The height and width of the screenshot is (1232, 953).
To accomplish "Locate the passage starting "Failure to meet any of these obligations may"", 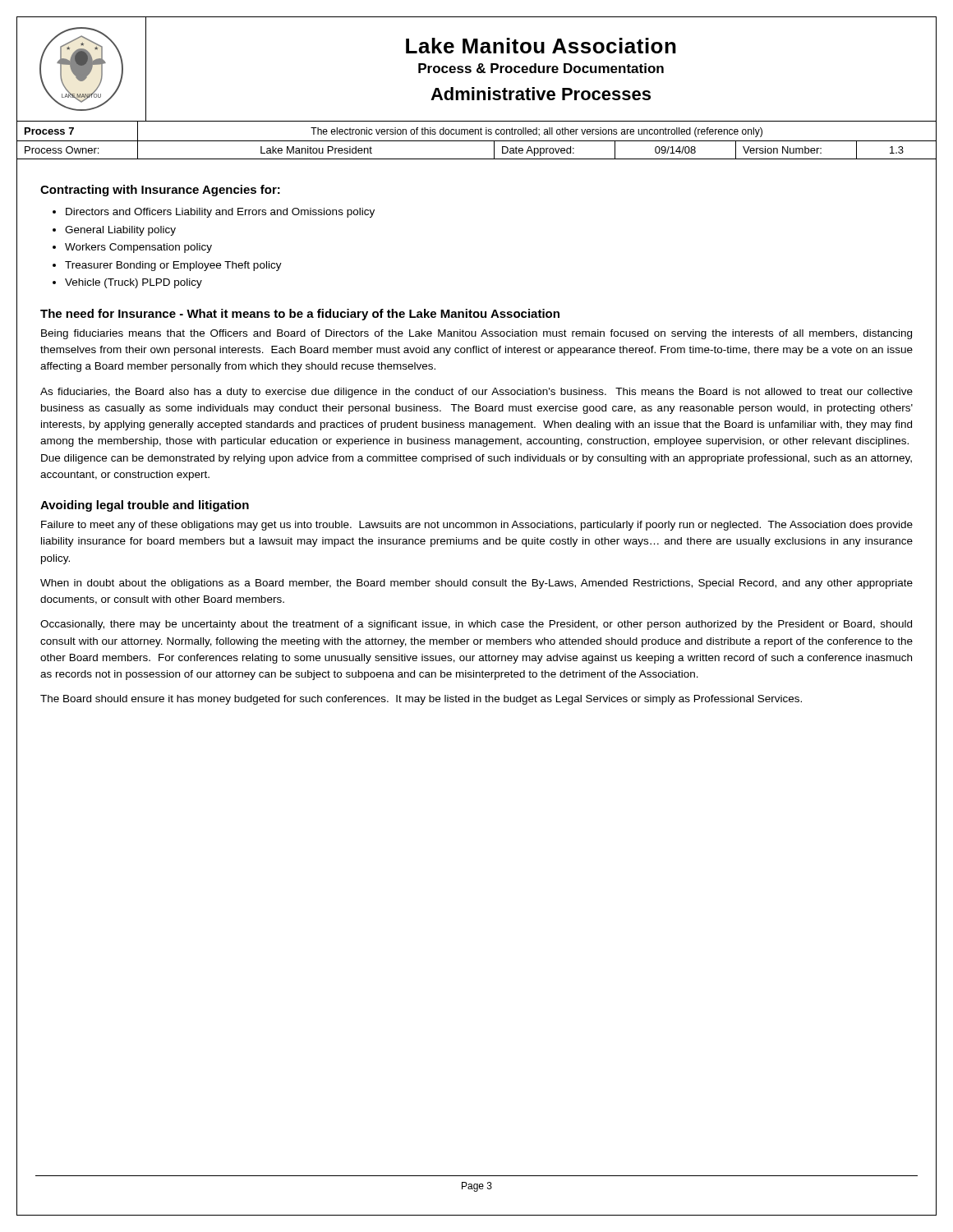I will (476, 541).
